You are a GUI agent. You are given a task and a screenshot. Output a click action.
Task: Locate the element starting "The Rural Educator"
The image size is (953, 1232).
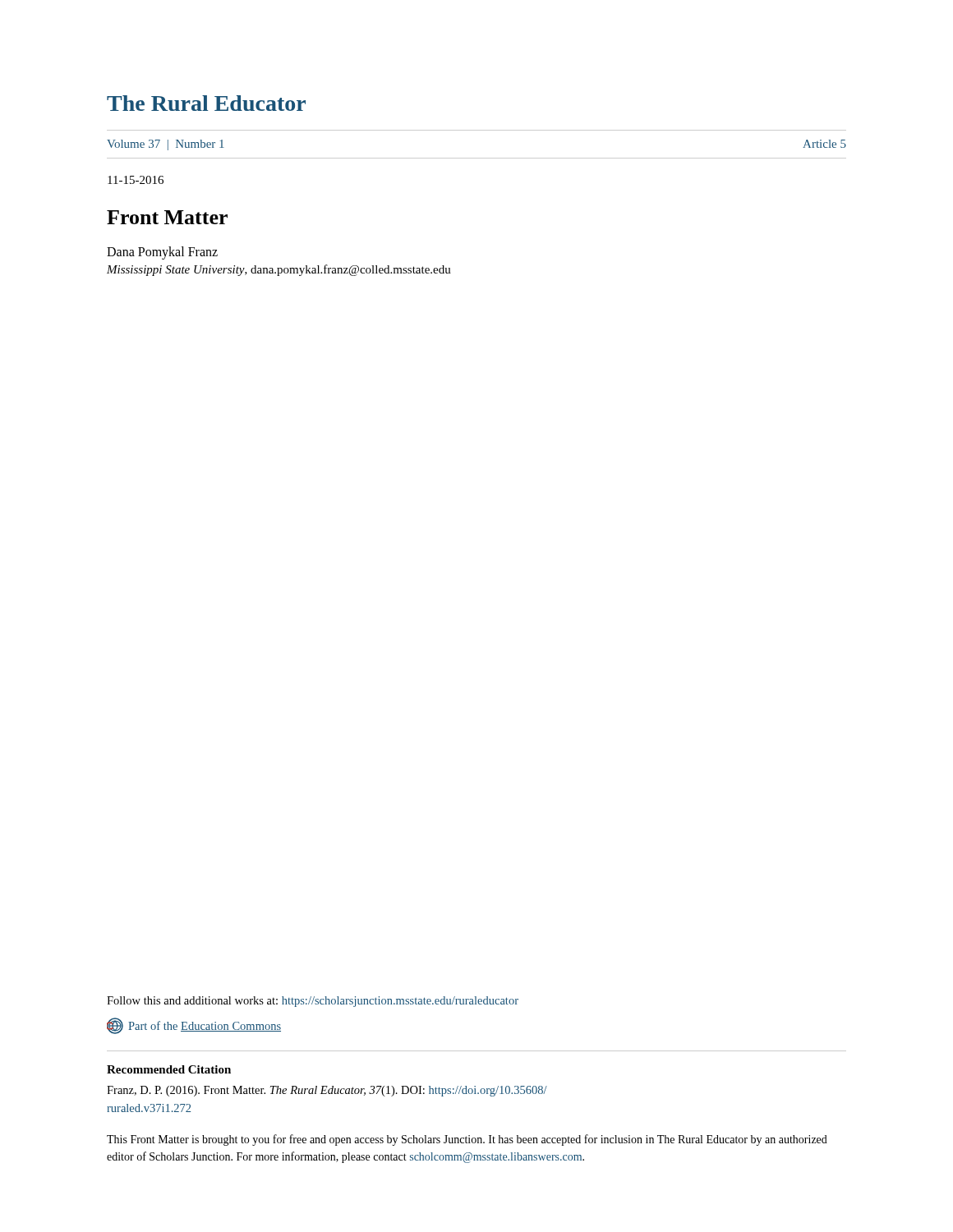click(x=207, y=103)
